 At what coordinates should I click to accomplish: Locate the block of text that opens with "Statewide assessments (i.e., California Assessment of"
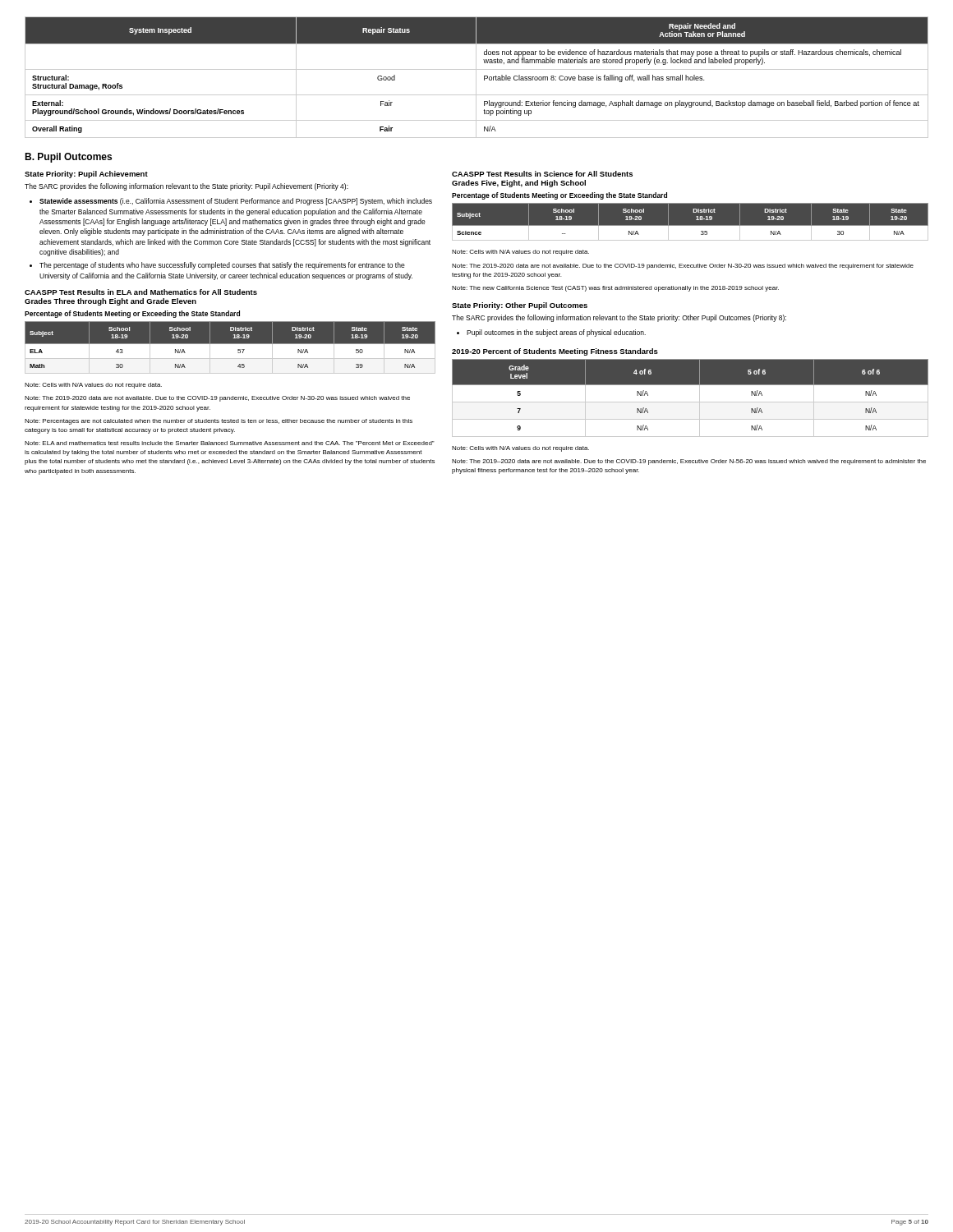click(x=236, y=227)
